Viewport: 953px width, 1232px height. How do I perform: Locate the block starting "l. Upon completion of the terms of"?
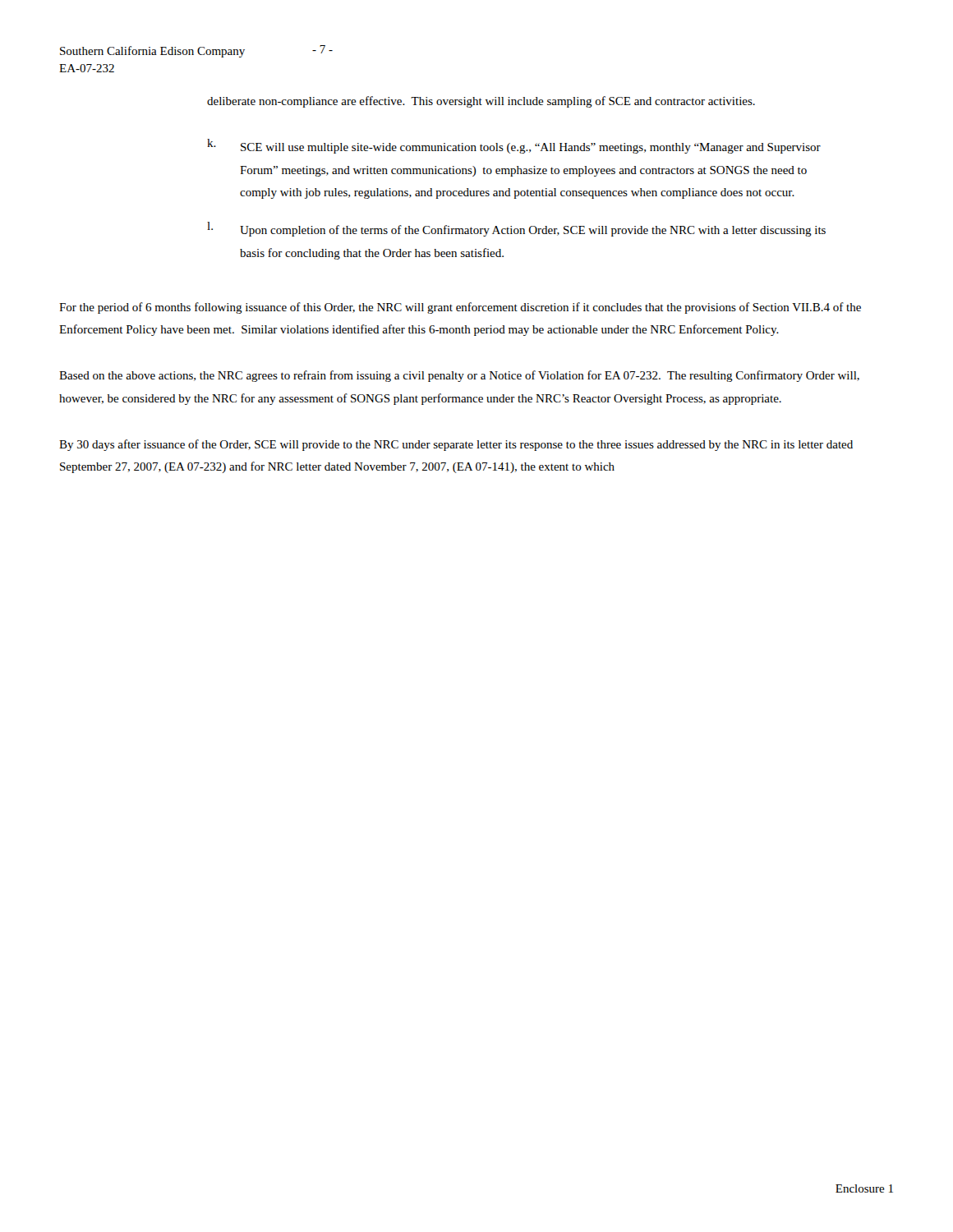click(526, 242)
